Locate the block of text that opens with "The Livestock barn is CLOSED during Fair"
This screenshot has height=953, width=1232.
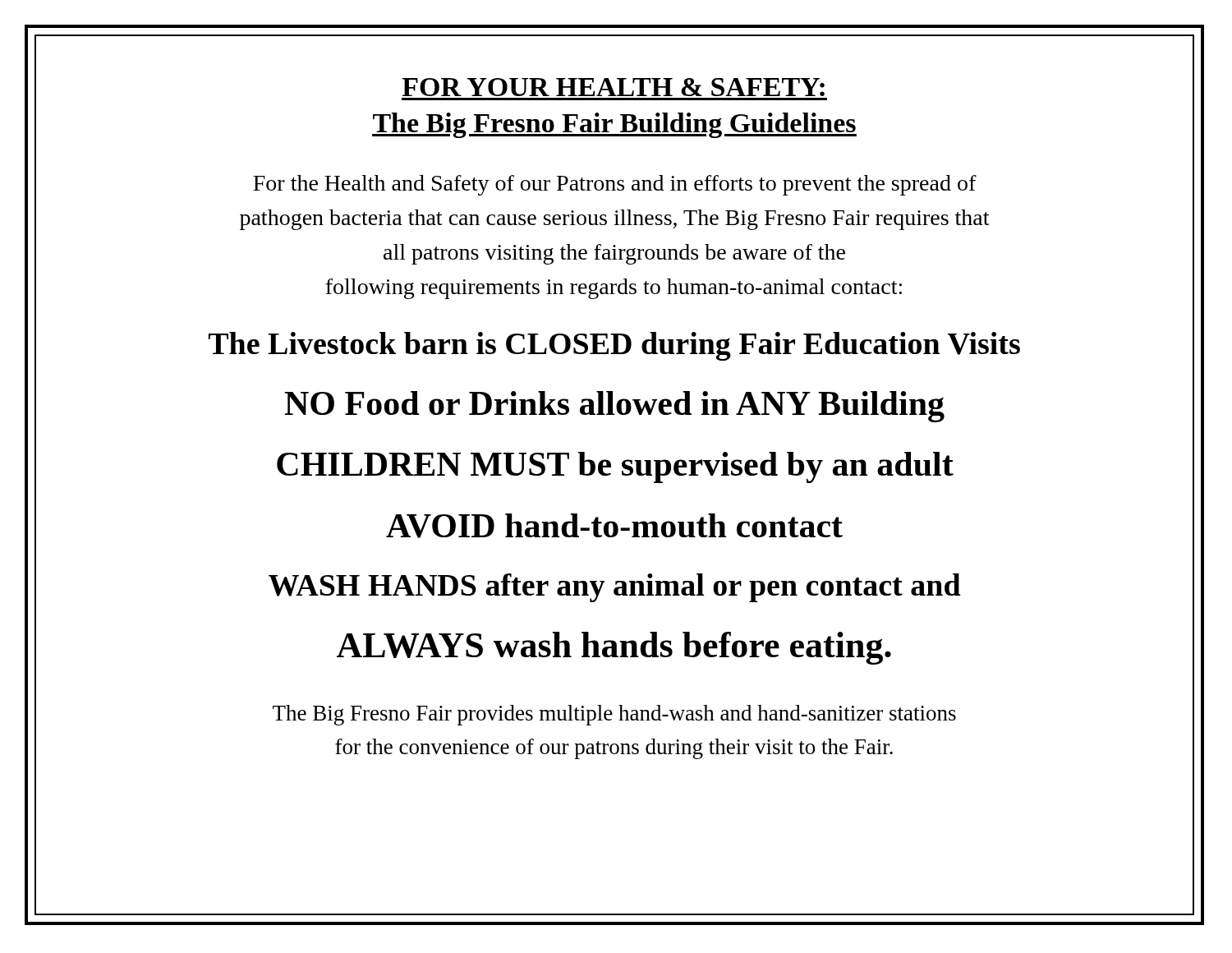614,344
